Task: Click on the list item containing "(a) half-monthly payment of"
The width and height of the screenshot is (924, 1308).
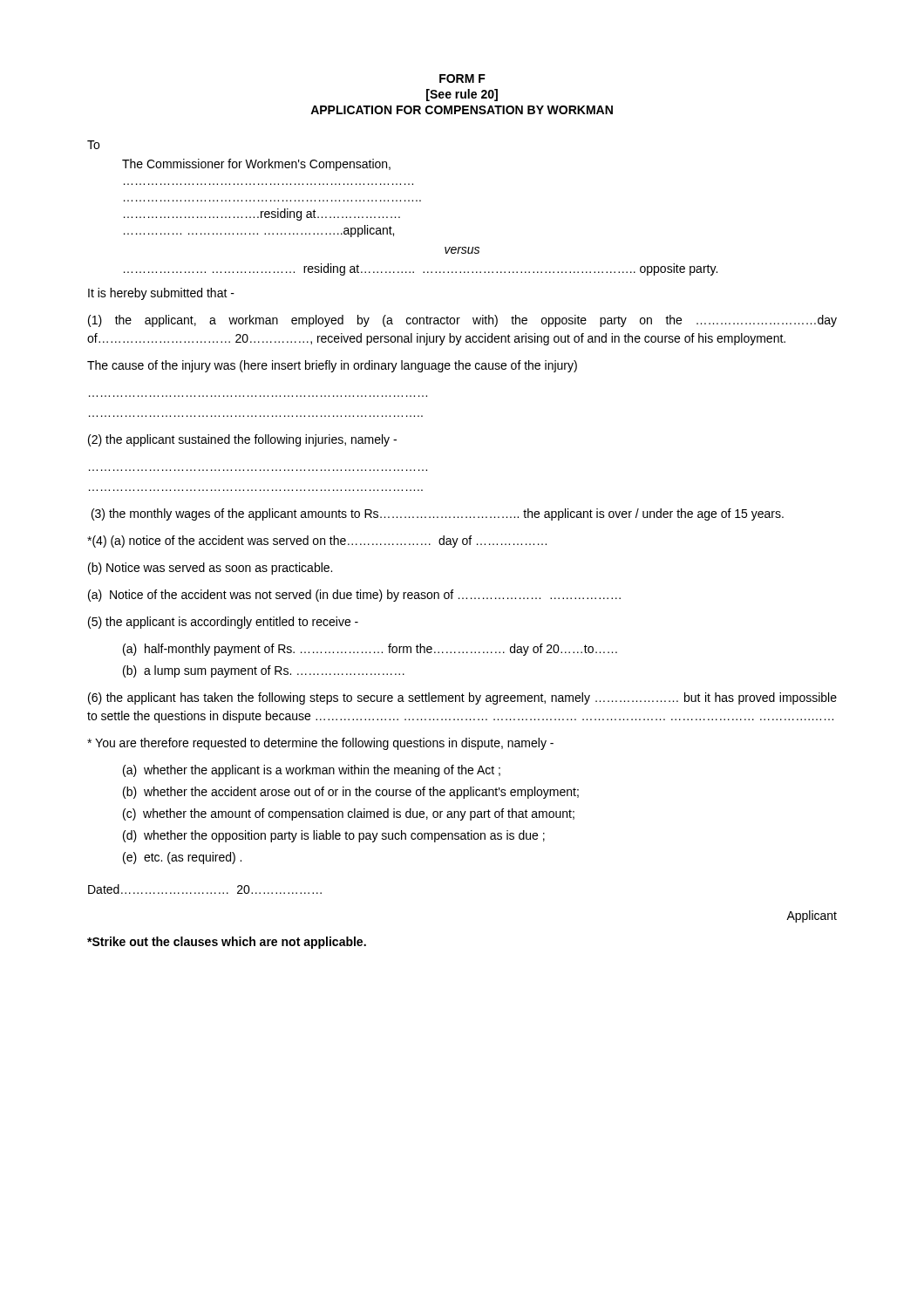Action: 479,649
